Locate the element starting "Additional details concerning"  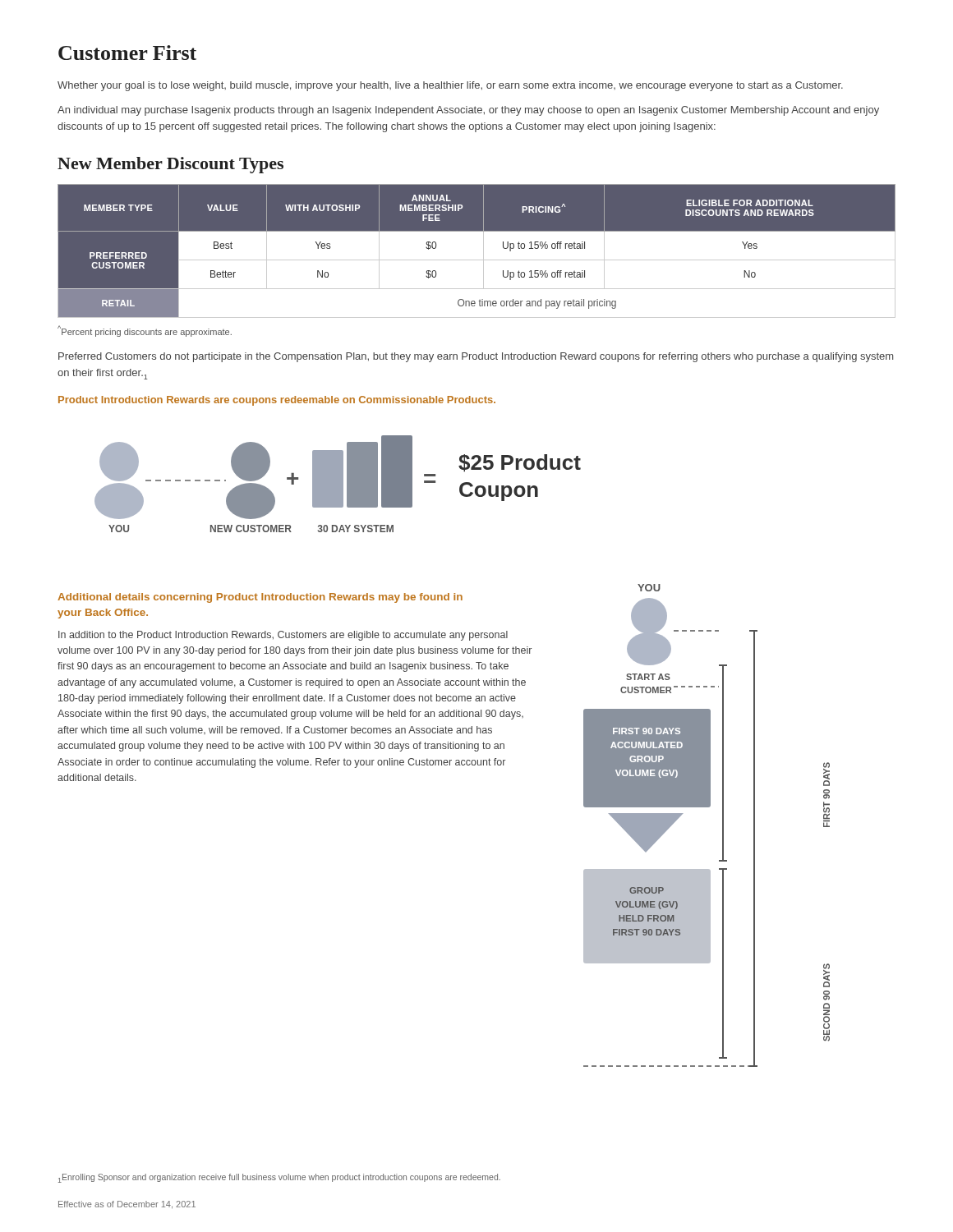[260, 604]
